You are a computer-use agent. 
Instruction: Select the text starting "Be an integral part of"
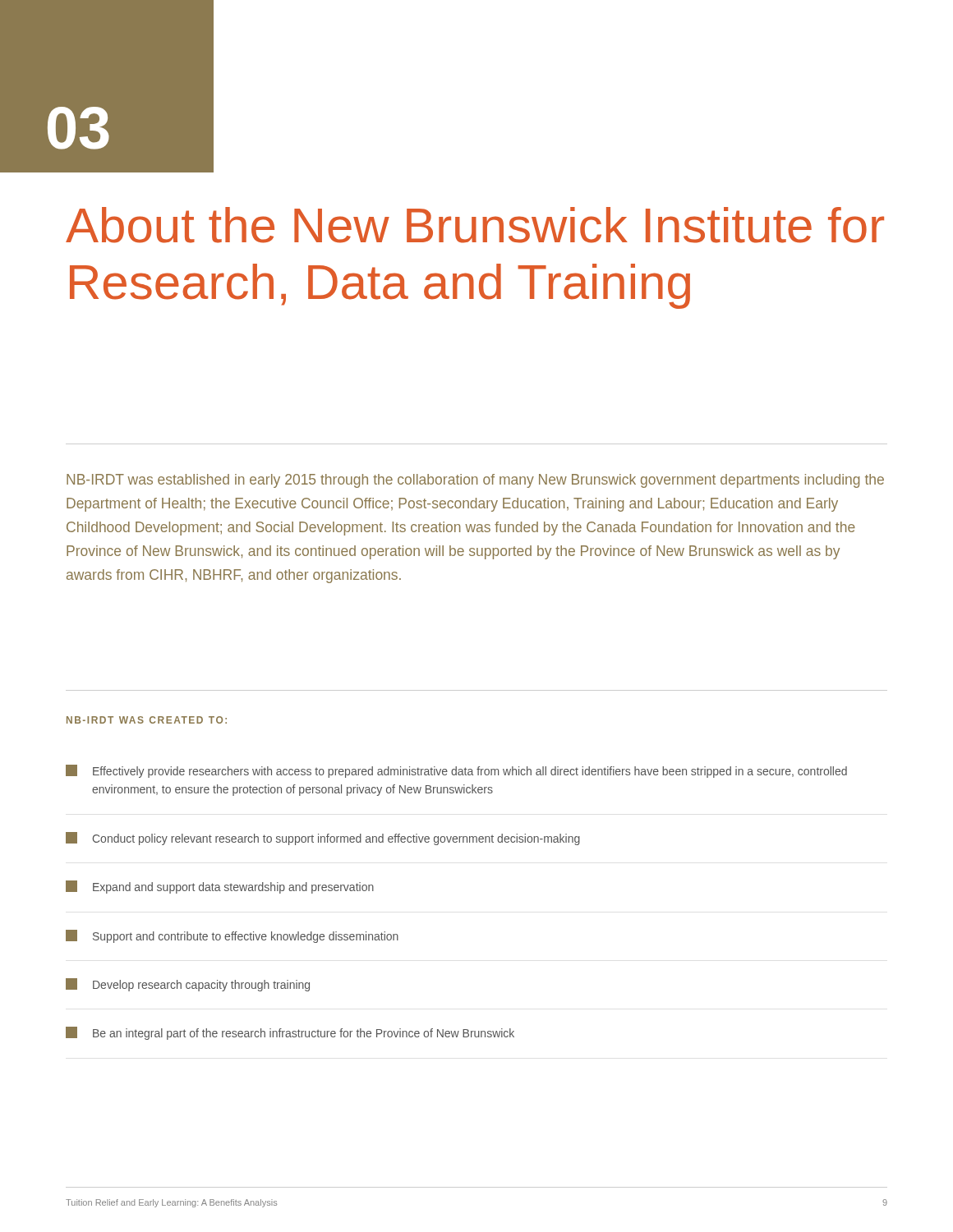coord(290,1034)
